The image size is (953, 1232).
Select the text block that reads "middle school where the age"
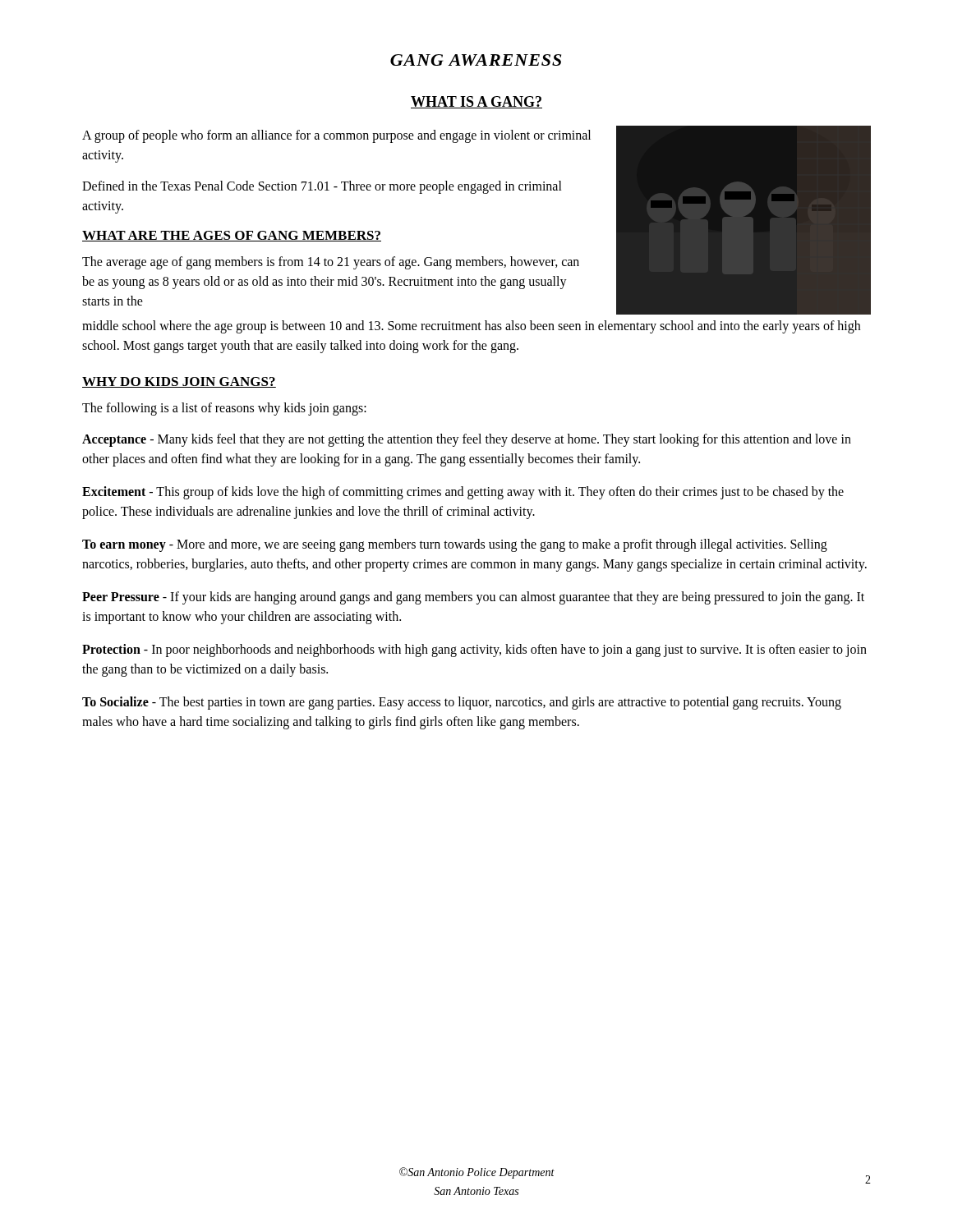[471, 336]
